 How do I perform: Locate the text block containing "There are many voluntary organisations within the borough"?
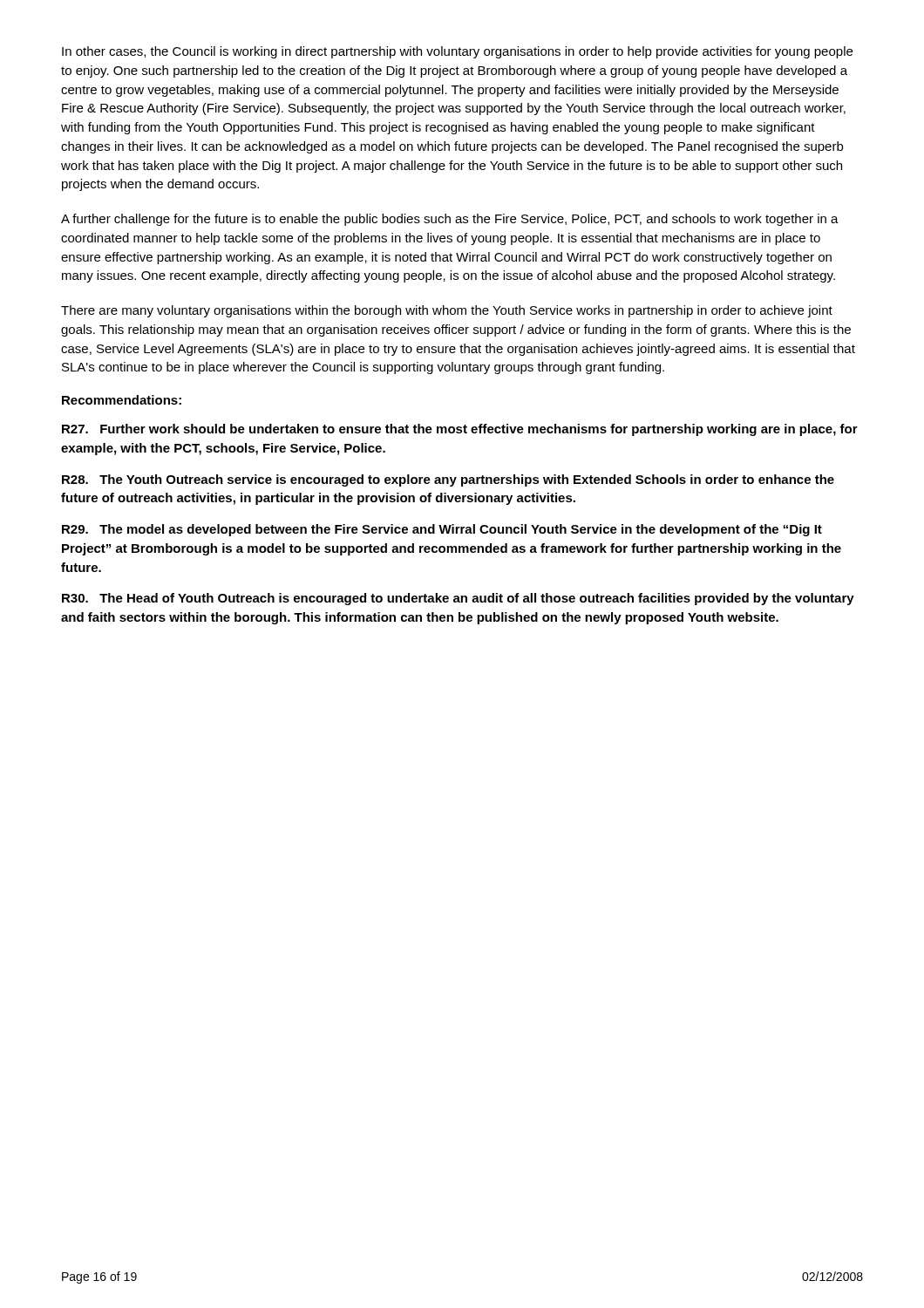pos(458,338)
